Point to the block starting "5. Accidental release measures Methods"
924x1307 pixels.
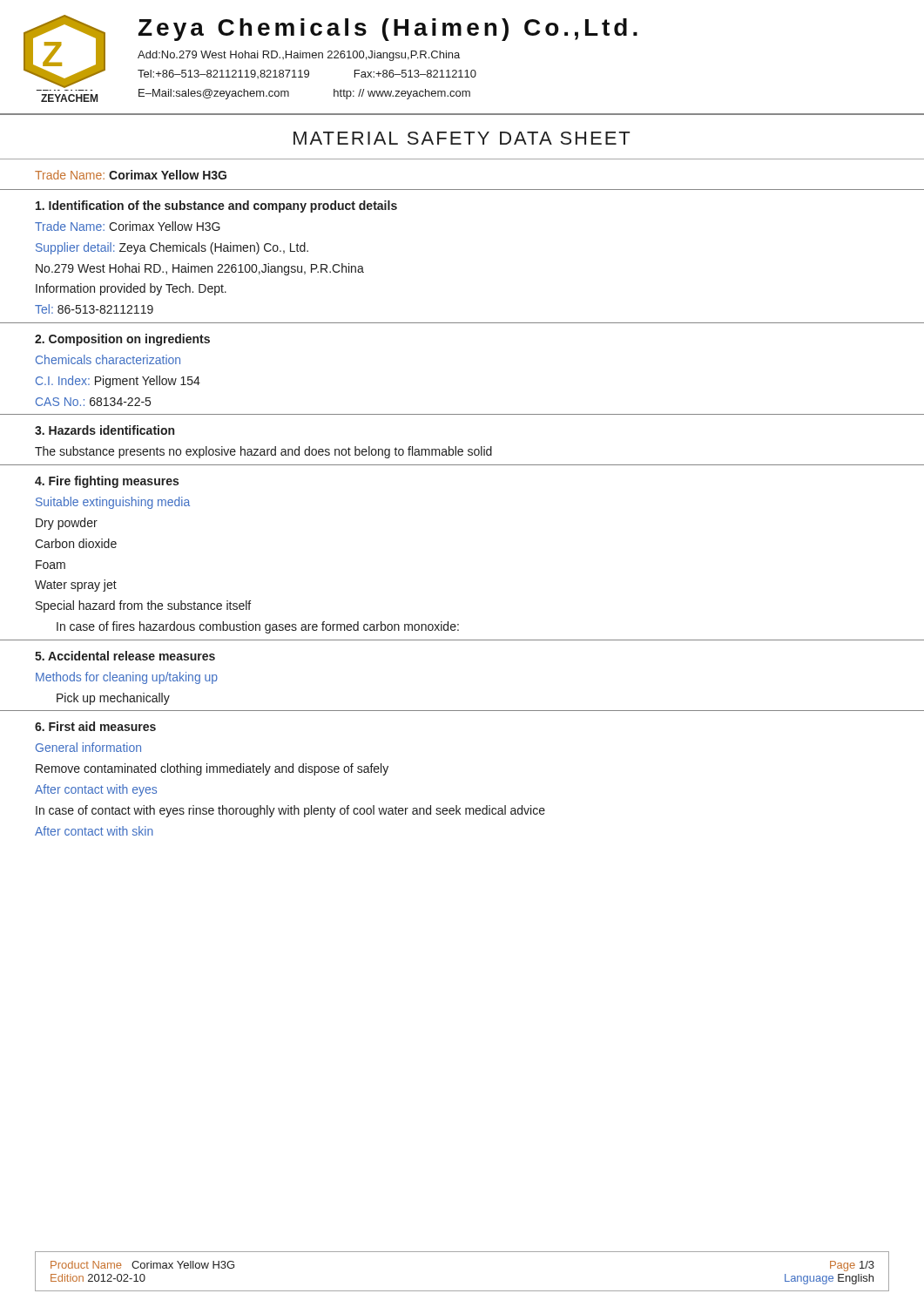tap(125, 656)
